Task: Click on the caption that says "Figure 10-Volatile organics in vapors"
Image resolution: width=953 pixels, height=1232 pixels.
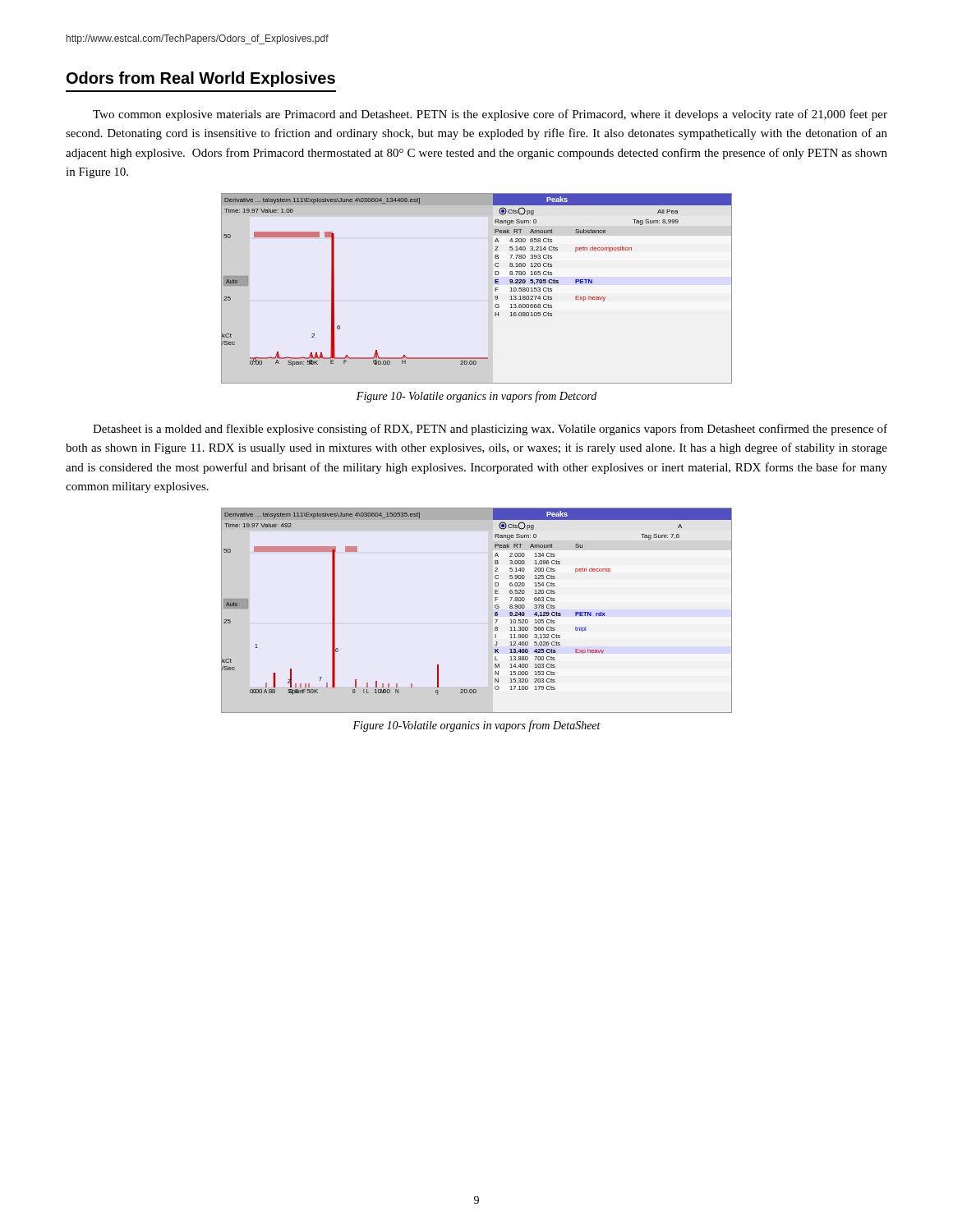Action: (x=476, y=726)
